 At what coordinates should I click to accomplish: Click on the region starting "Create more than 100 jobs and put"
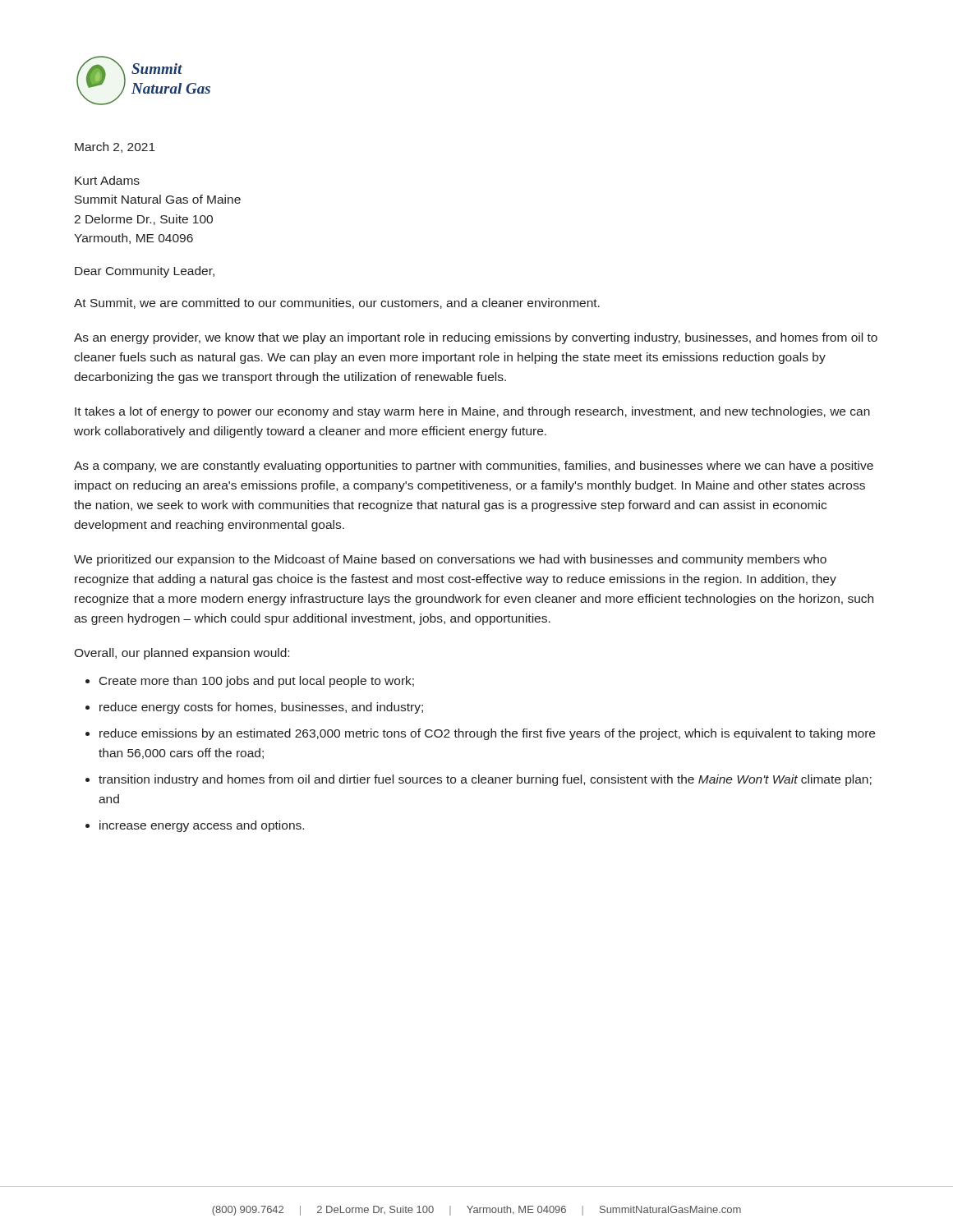(257, 681)
